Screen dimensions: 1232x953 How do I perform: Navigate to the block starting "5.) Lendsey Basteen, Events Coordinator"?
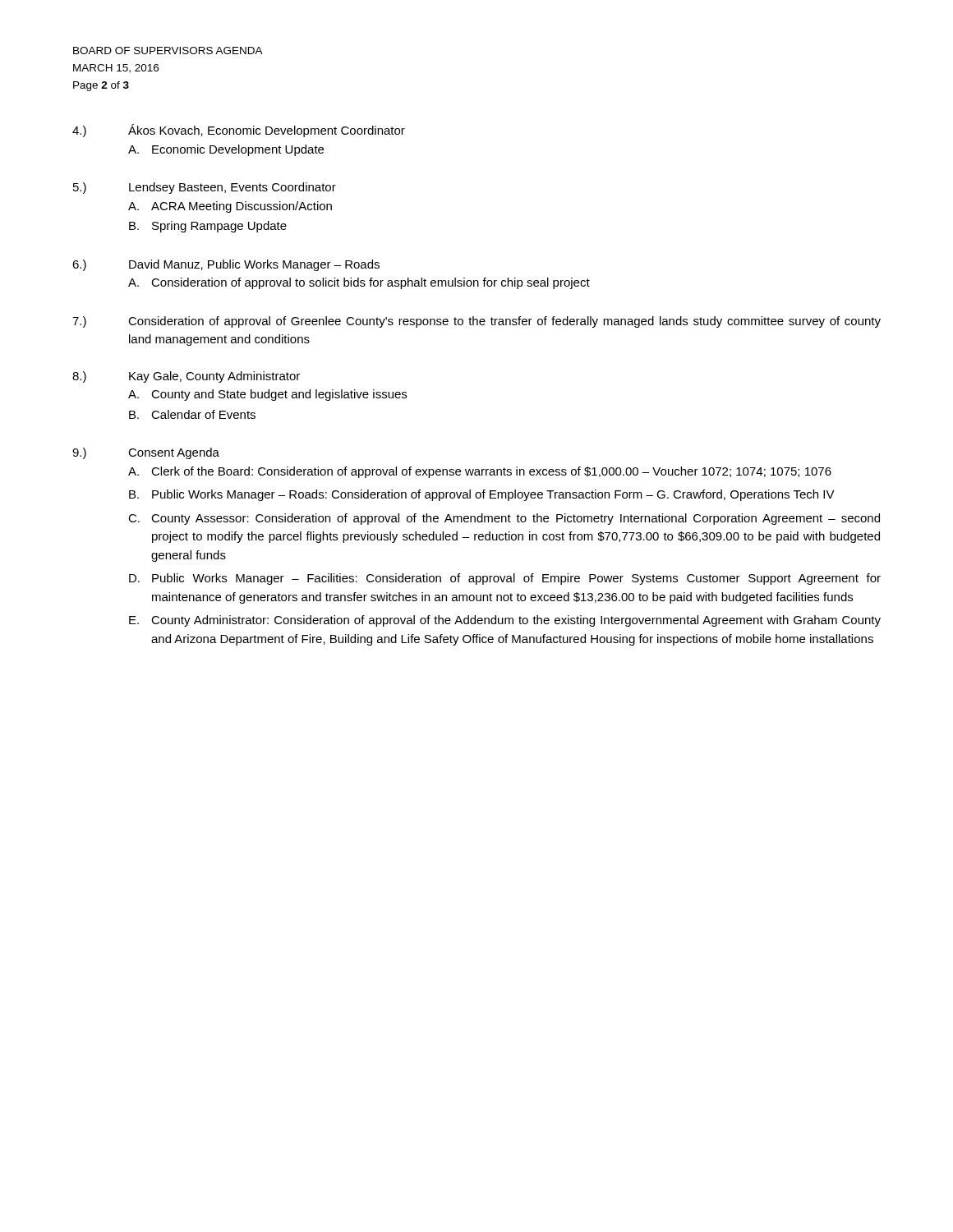pos(205,188)
